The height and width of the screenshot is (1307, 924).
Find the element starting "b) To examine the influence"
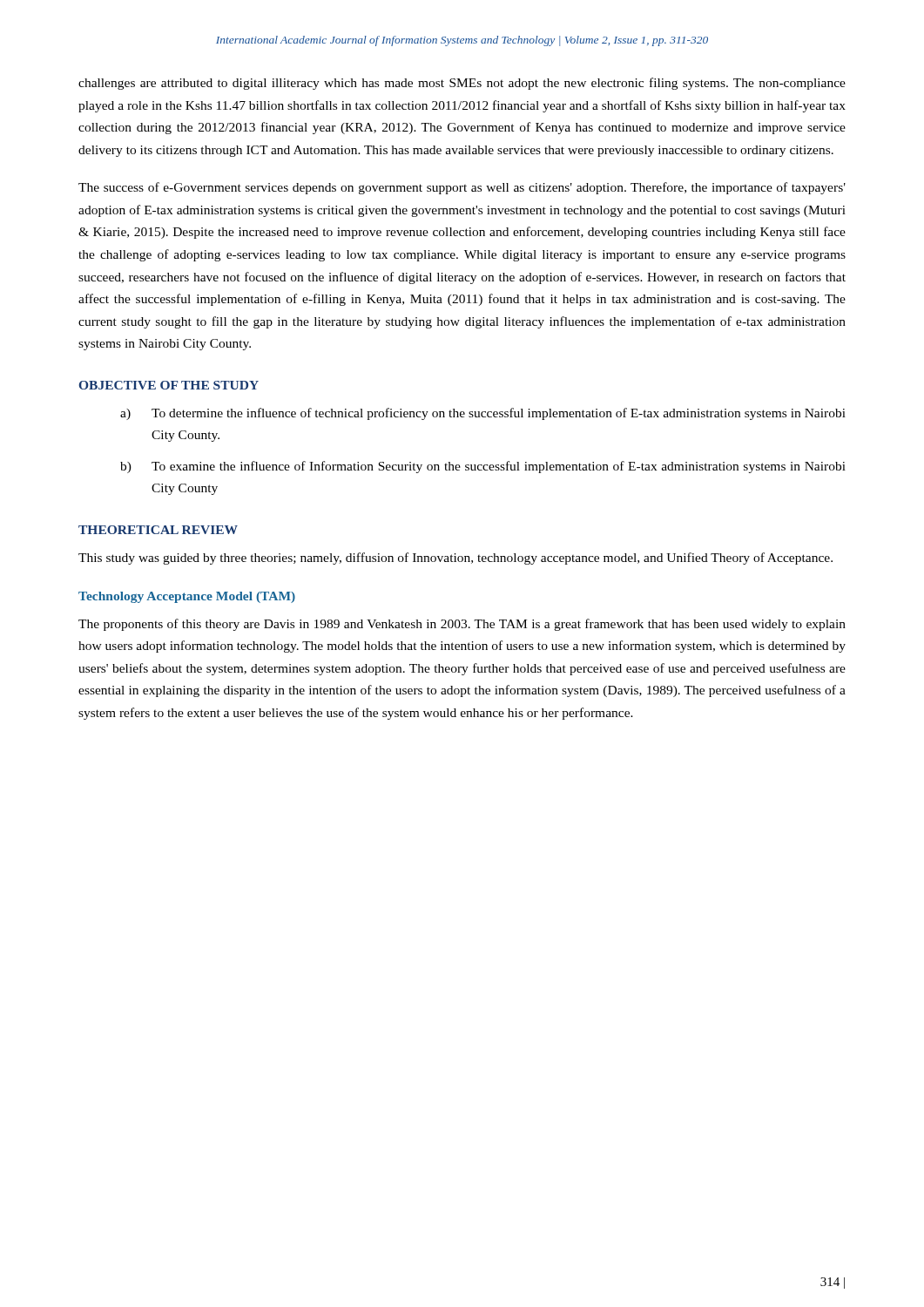(x=483, y=477)
